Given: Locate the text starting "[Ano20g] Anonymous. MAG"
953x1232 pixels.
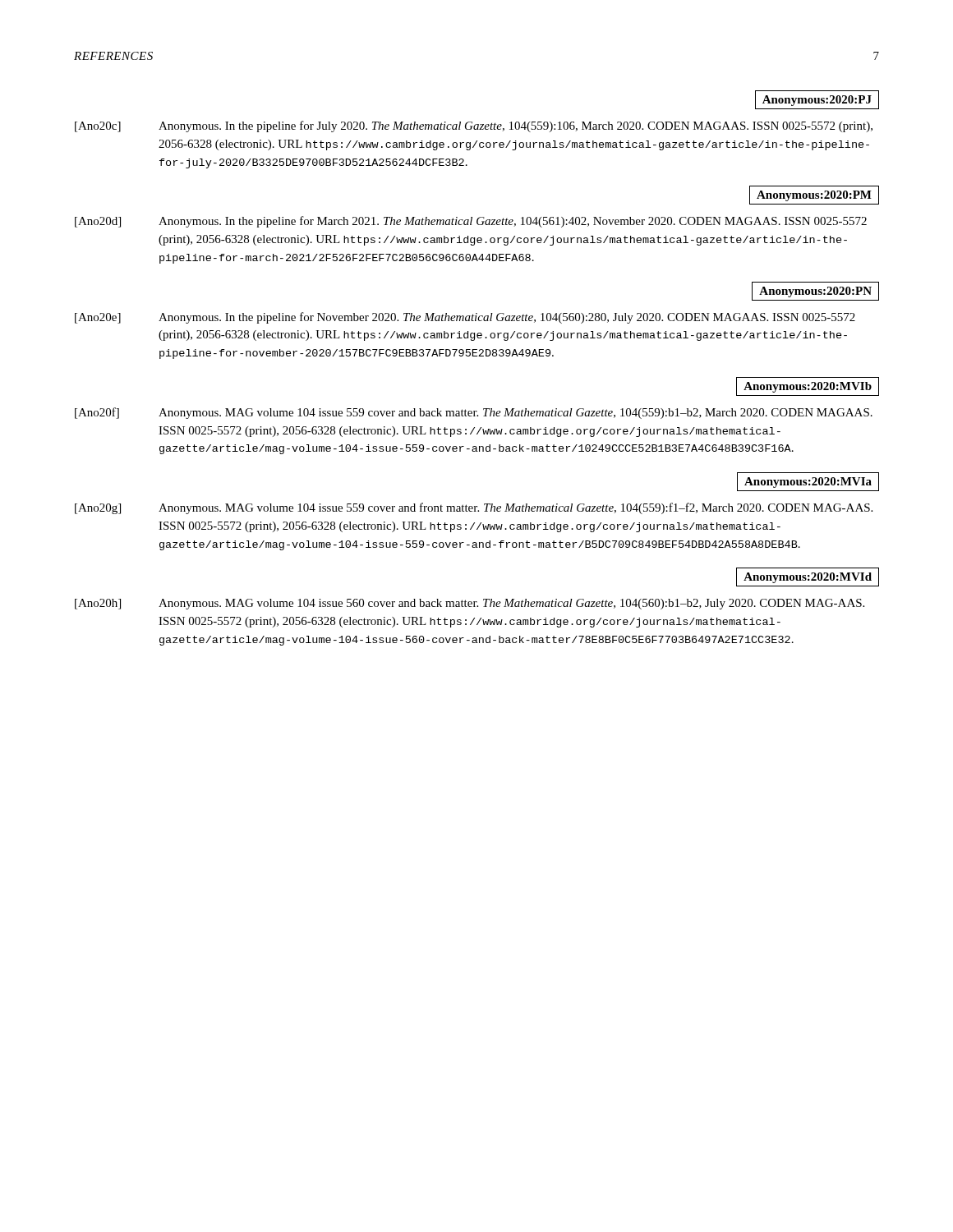Looking at the screenshot, I should pos(476,526).
